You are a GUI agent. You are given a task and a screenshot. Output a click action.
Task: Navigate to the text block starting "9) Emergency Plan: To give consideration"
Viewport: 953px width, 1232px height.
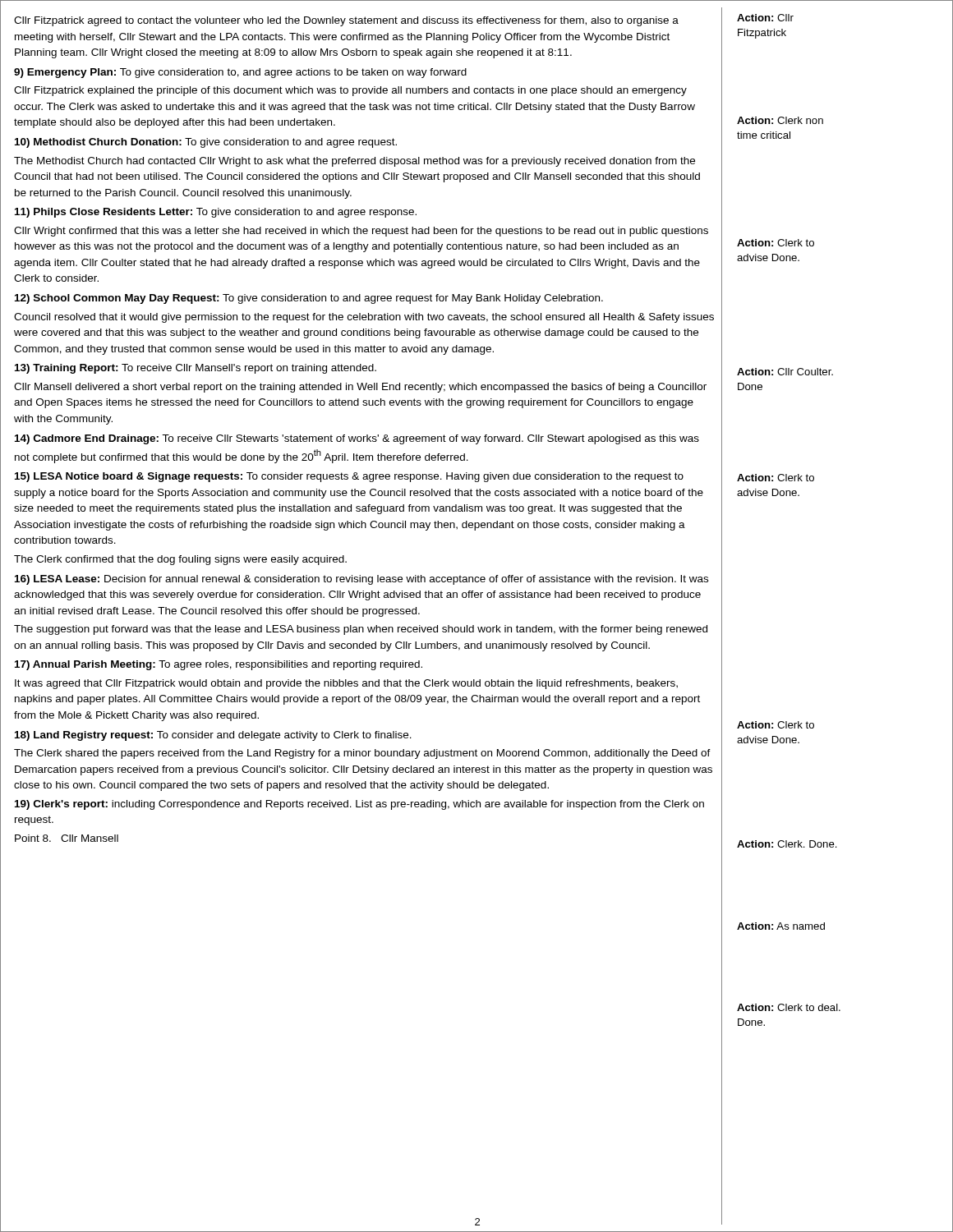(x=364, y=97)
